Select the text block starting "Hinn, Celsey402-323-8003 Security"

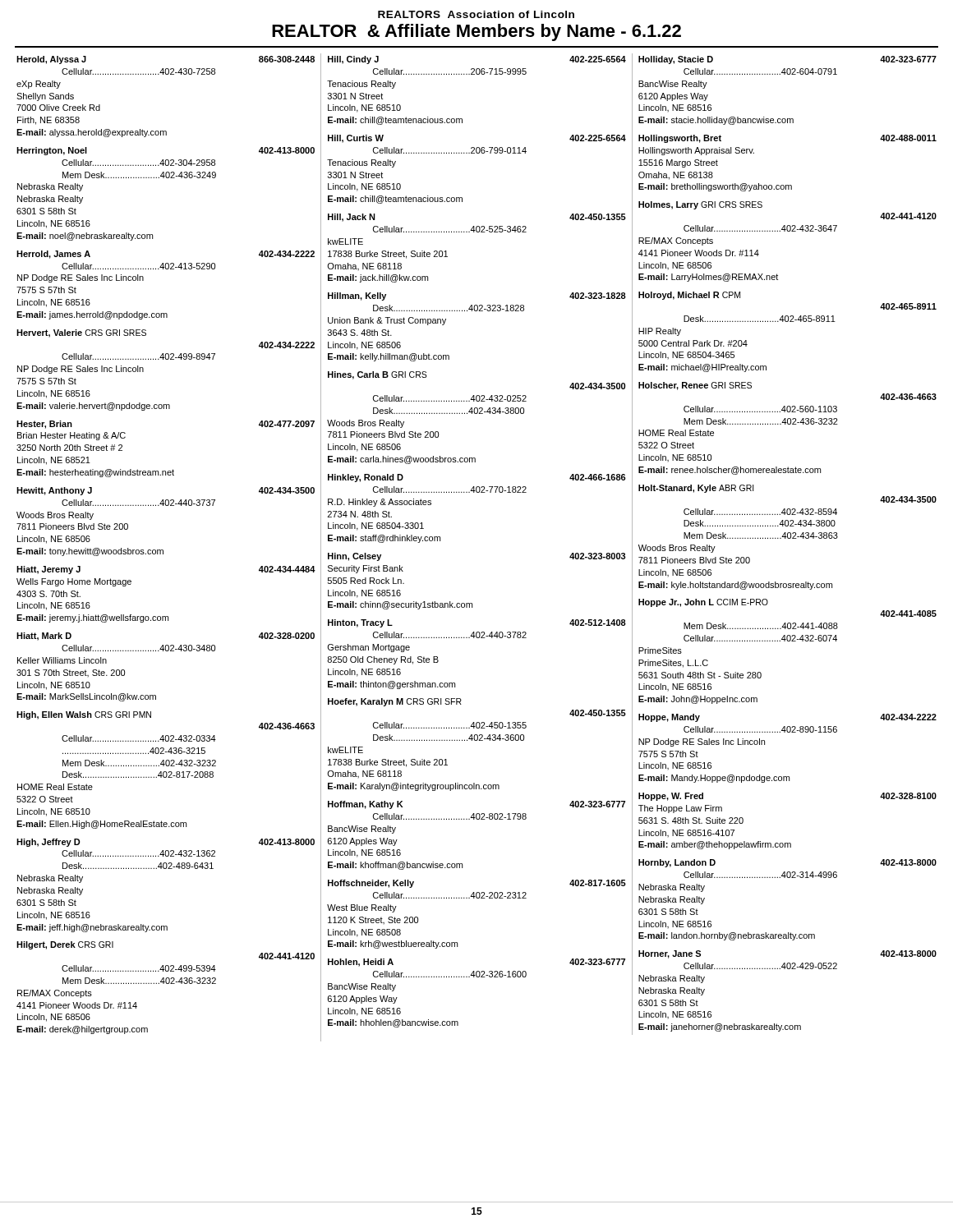(366, 556)
